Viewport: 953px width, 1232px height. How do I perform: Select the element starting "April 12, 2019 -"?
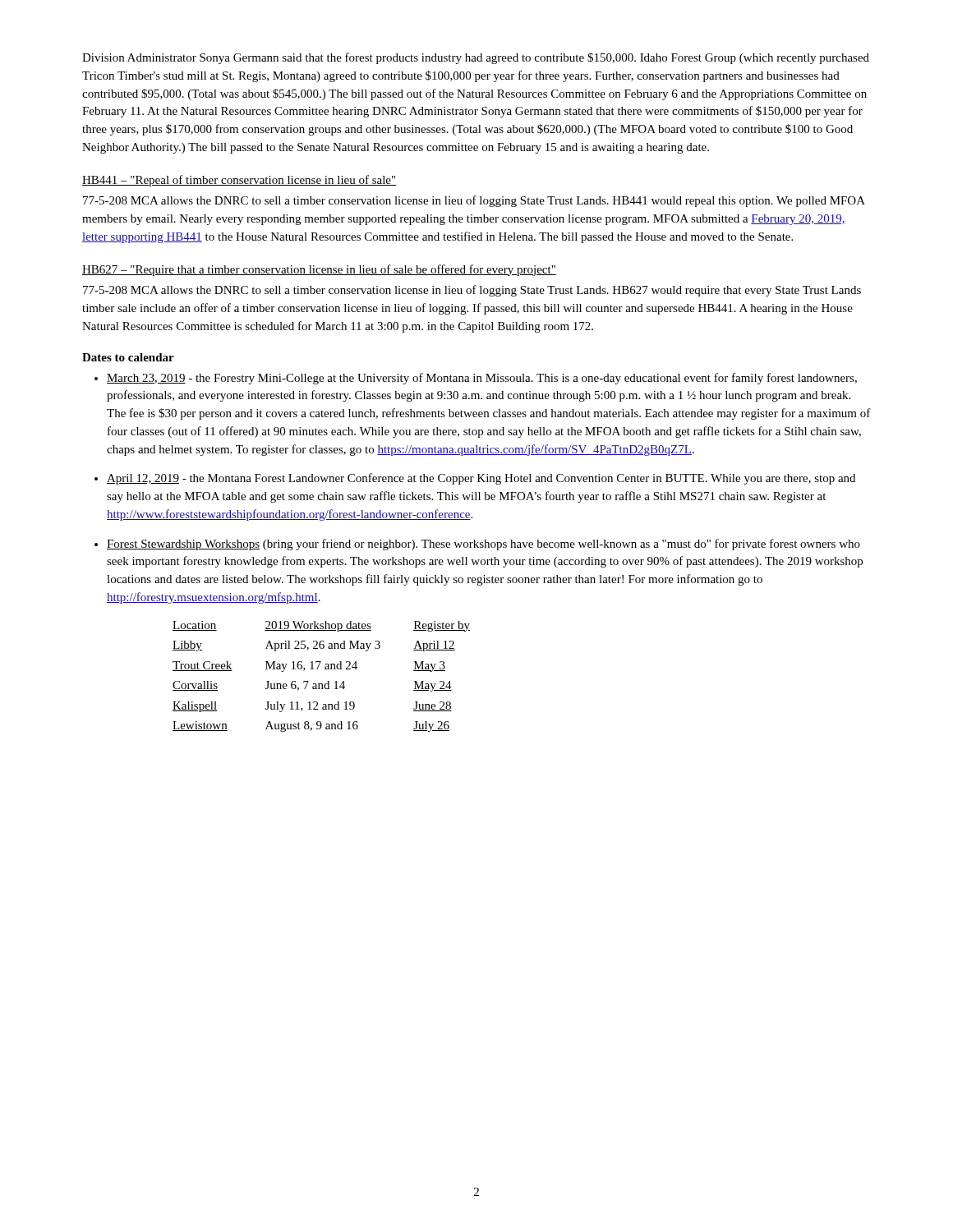click(481, 496)
